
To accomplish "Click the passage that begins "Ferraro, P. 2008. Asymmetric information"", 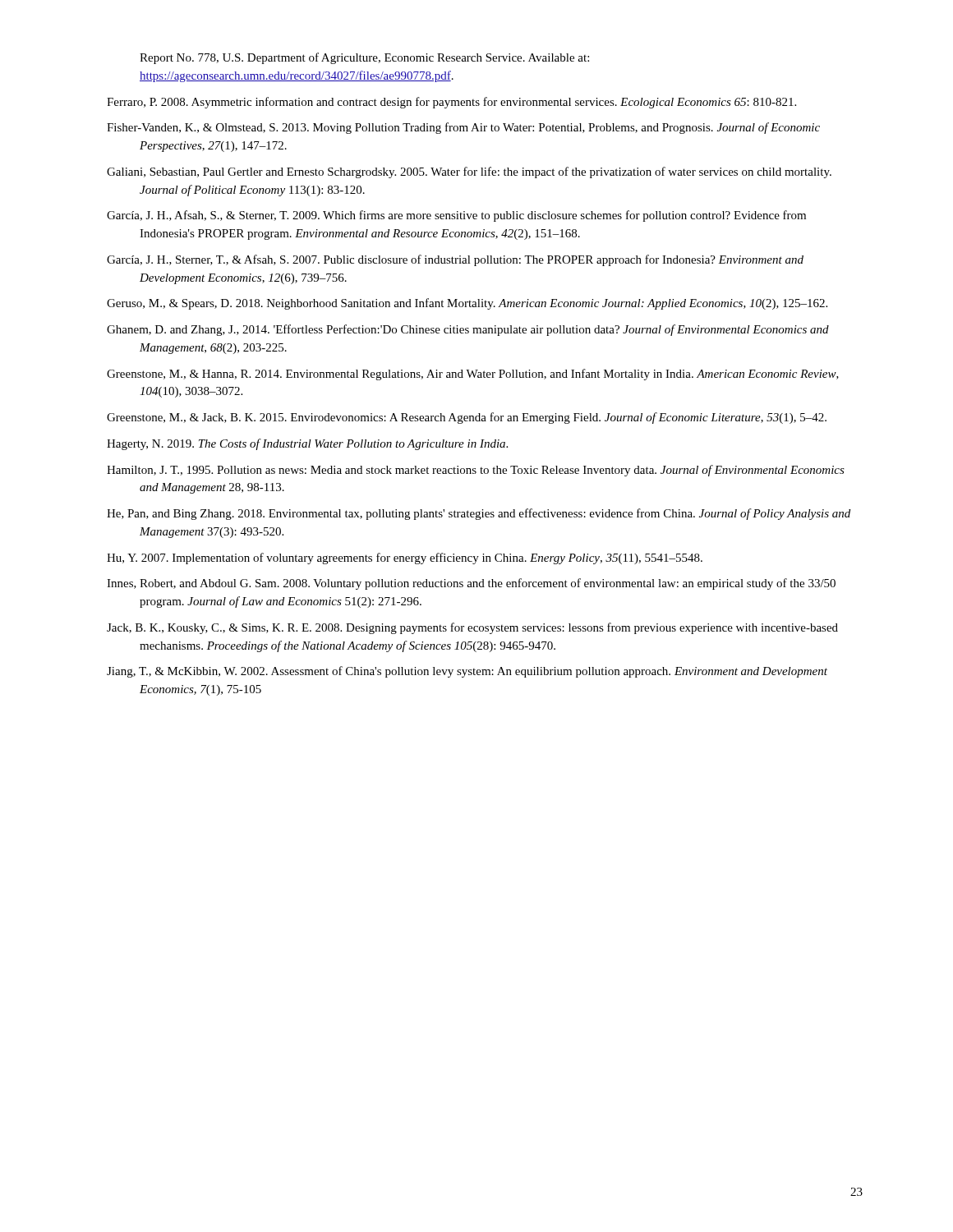I will (452, 101).
